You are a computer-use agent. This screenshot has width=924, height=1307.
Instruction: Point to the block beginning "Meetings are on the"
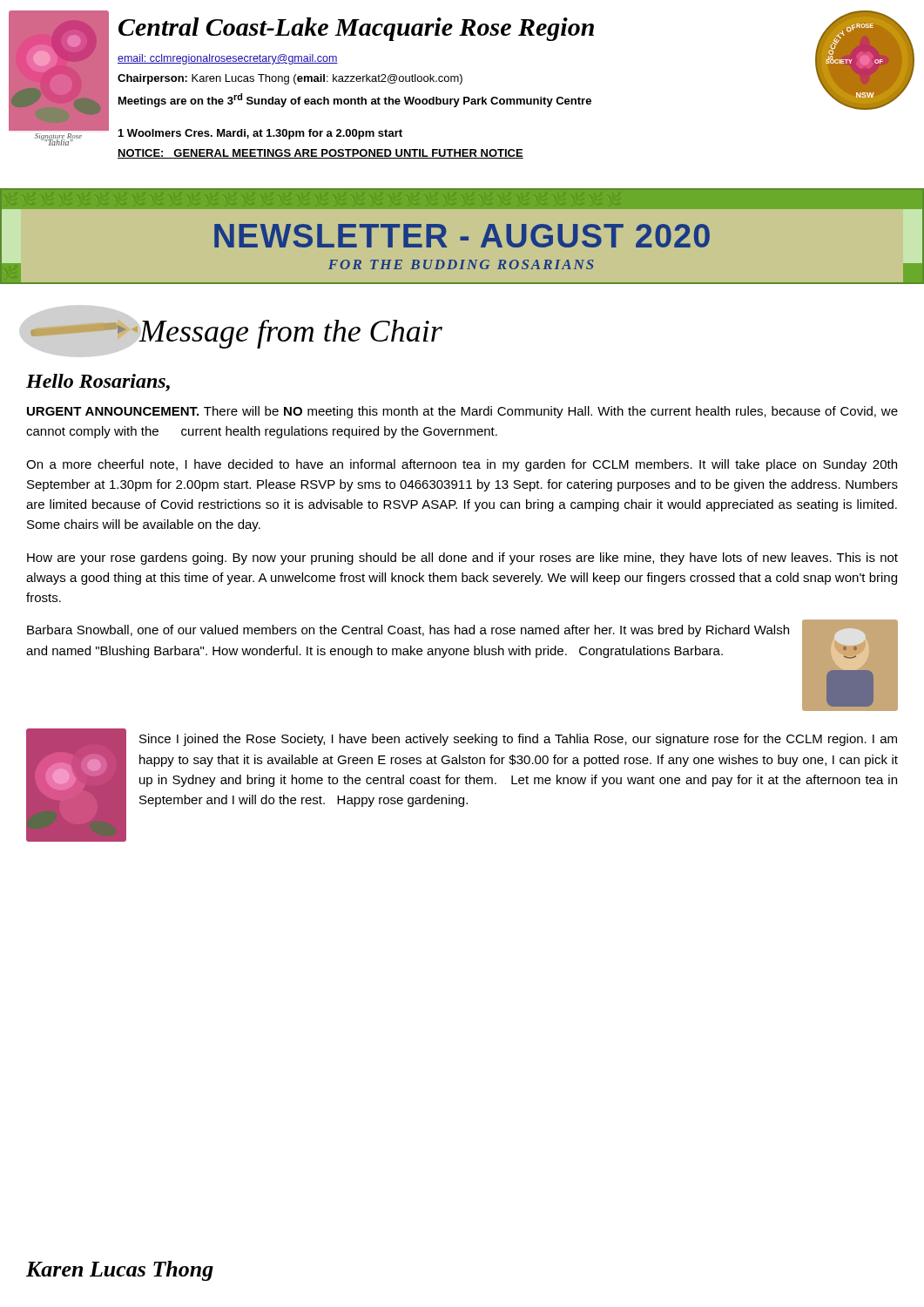coord(355,99)
